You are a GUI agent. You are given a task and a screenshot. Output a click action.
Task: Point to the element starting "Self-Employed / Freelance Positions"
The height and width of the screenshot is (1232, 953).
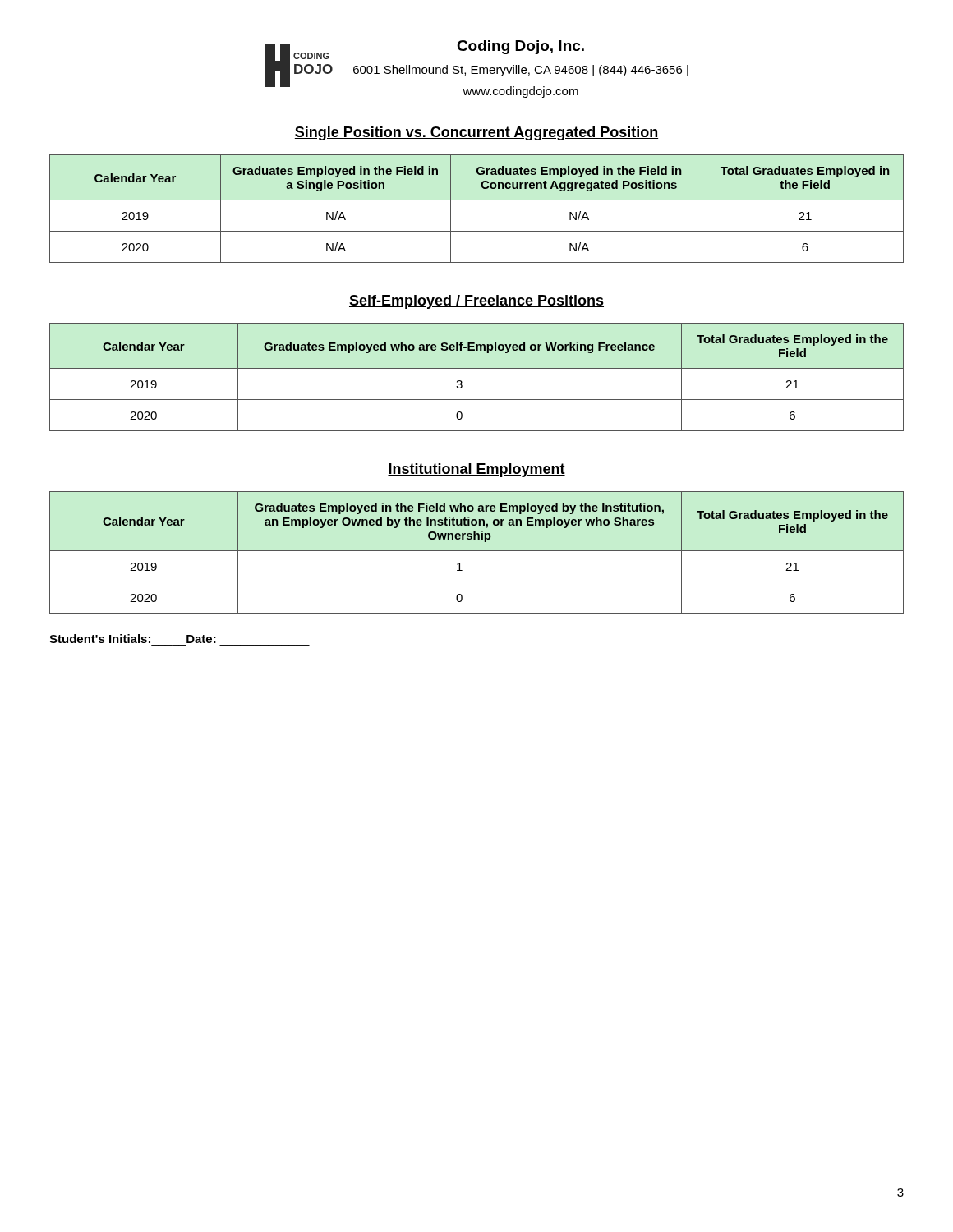pyautogui.click(x=476, y=301)
